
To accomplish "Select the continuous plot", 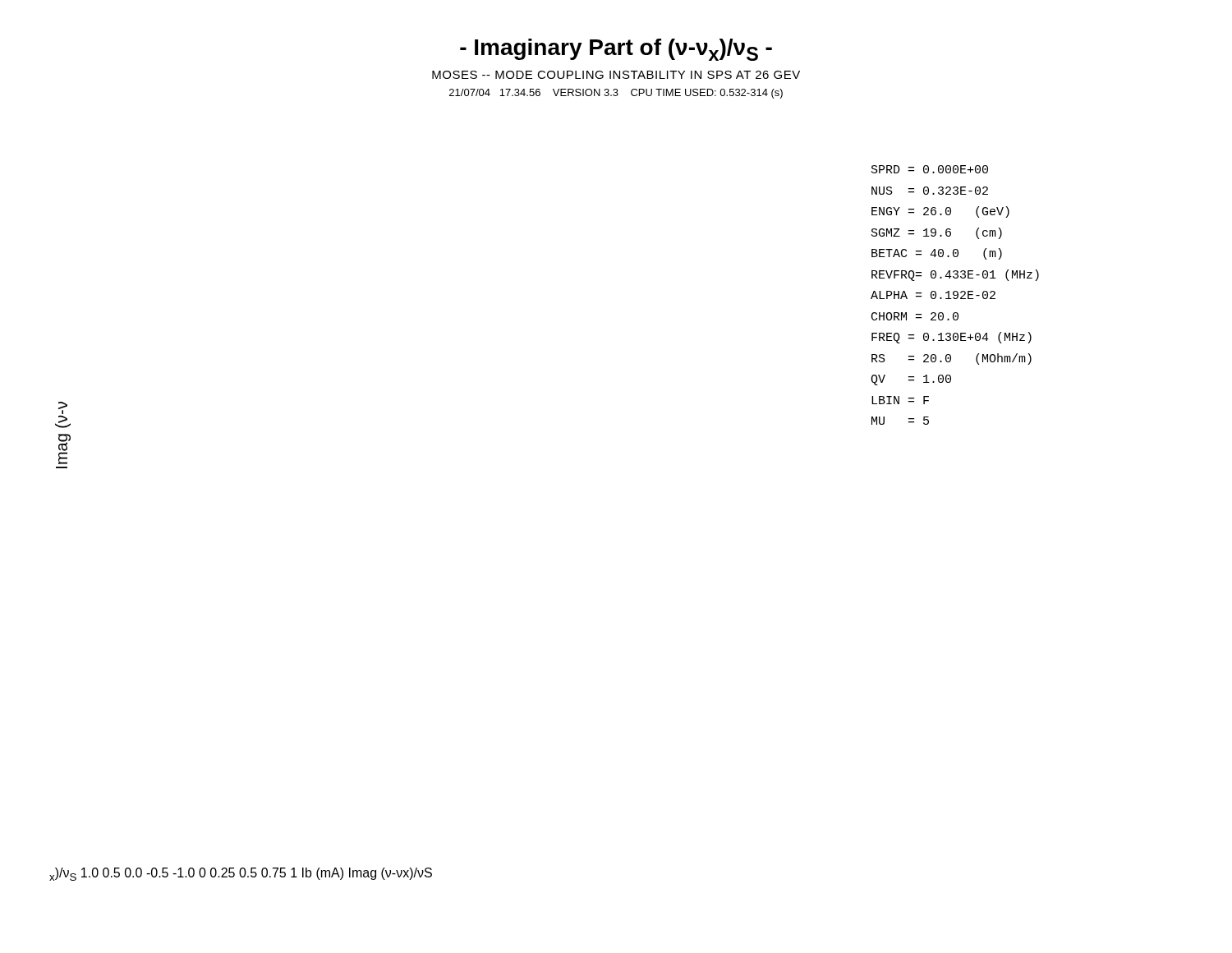I will [x=452, y=485].
